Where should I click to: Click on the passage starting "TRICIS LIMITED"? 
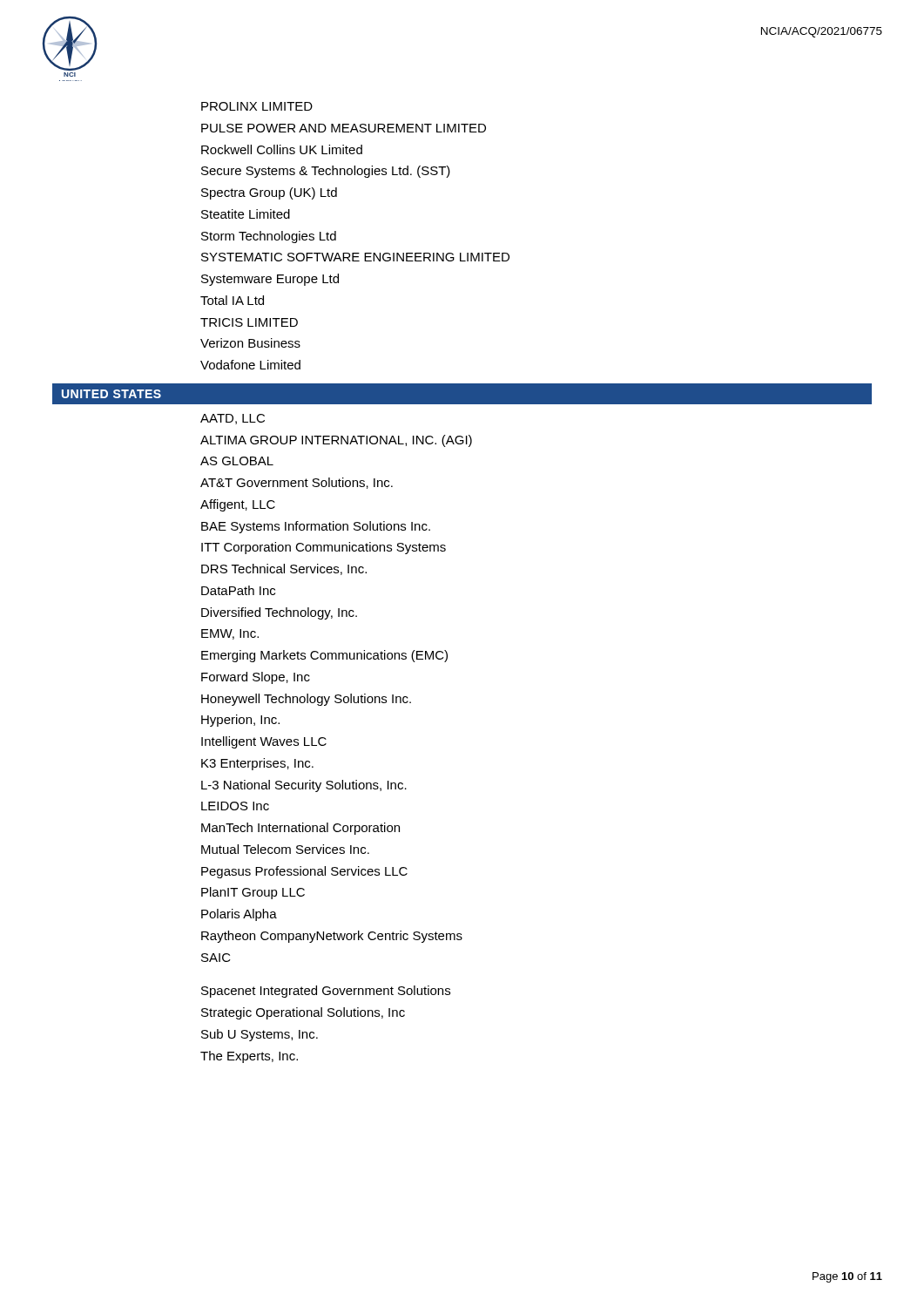pyautogui.click(x=249, y=322)
